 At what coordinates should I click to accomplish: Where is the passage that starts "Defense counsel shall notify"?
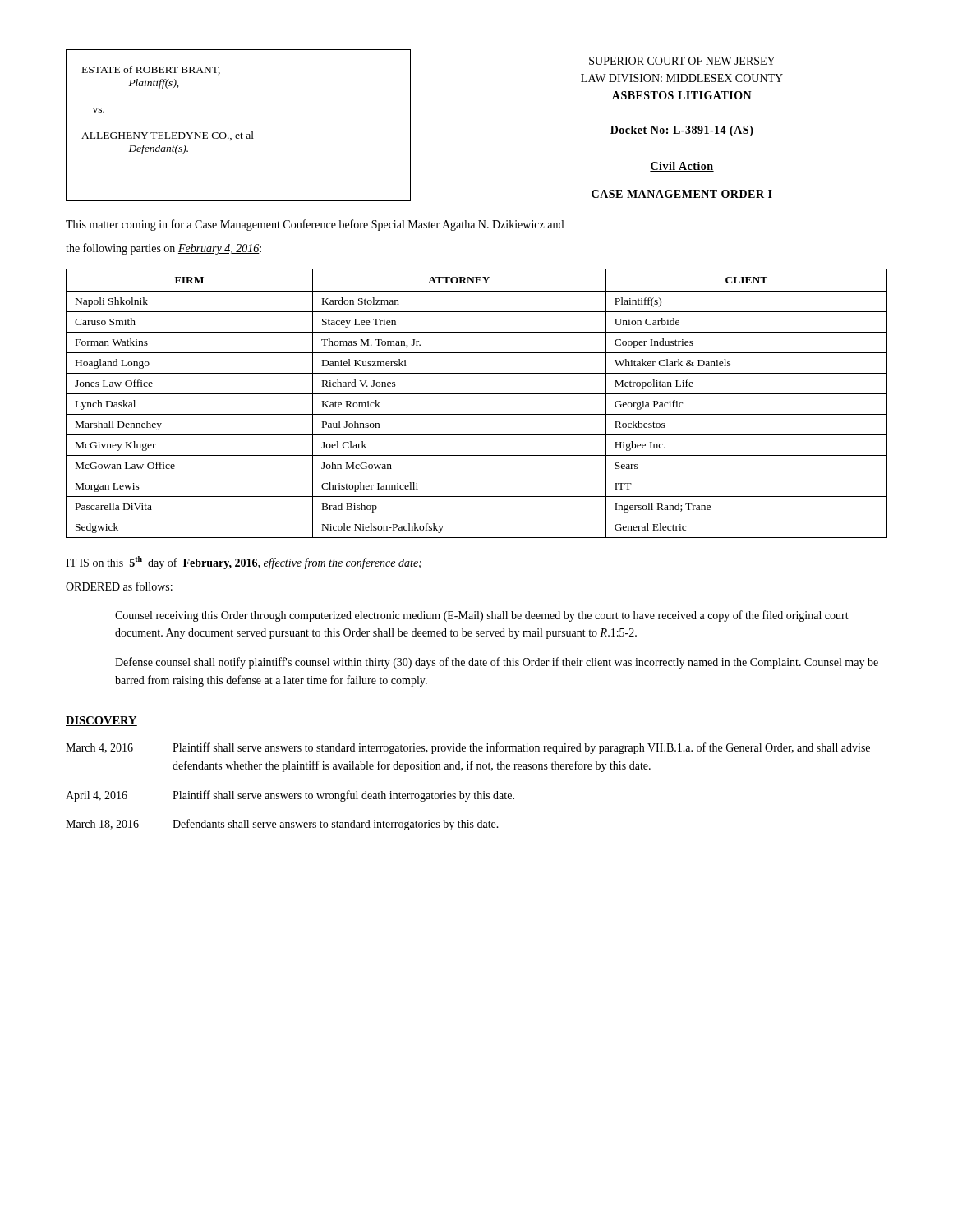click(497, 671)
